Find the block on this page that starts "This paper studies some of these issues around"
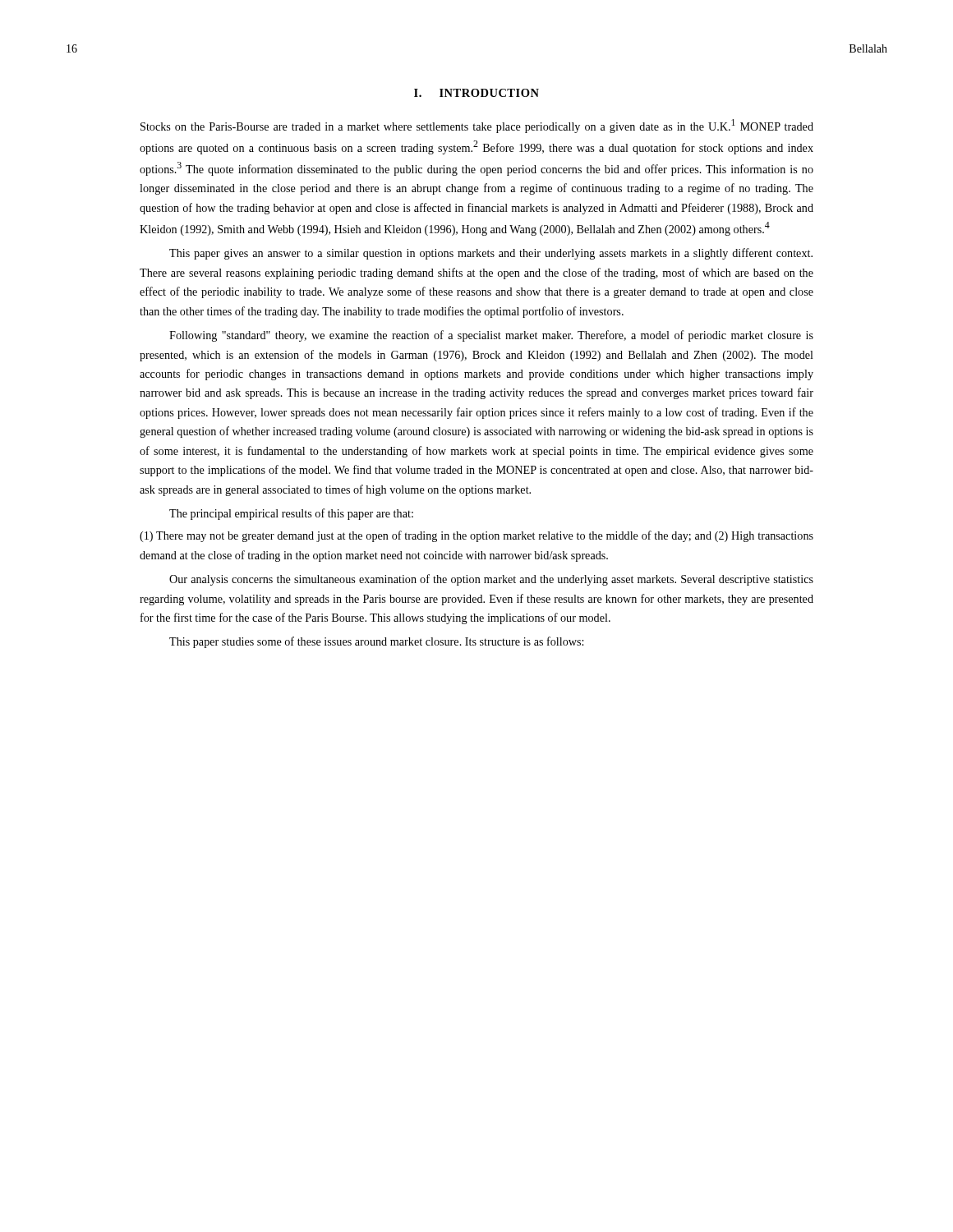The image size is (953, 1232). click(x=476, y=642)
